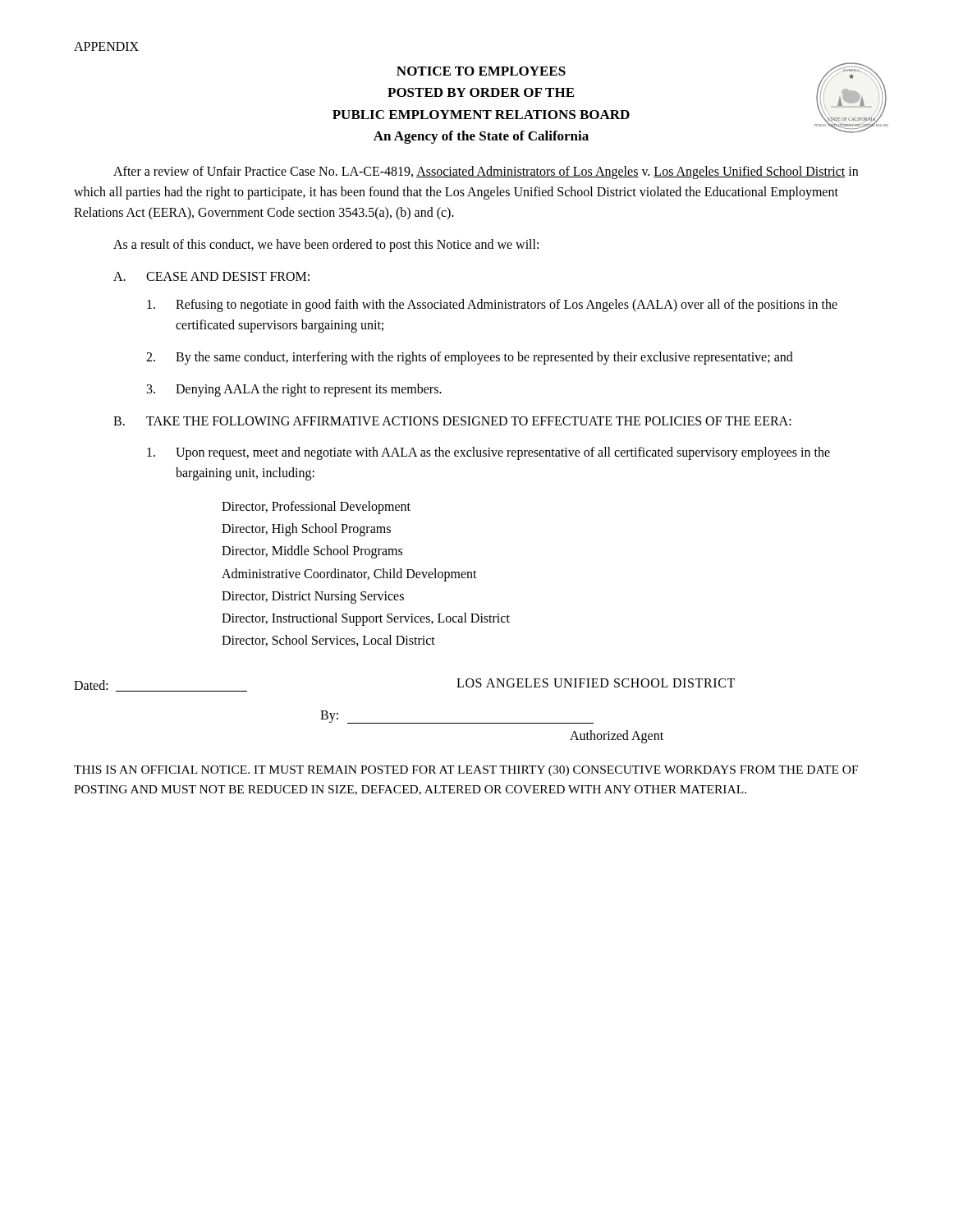The image size is (954, 1232).
Task: Find the region starting "As a result of this conduct, we"
Action: (327, 244)
